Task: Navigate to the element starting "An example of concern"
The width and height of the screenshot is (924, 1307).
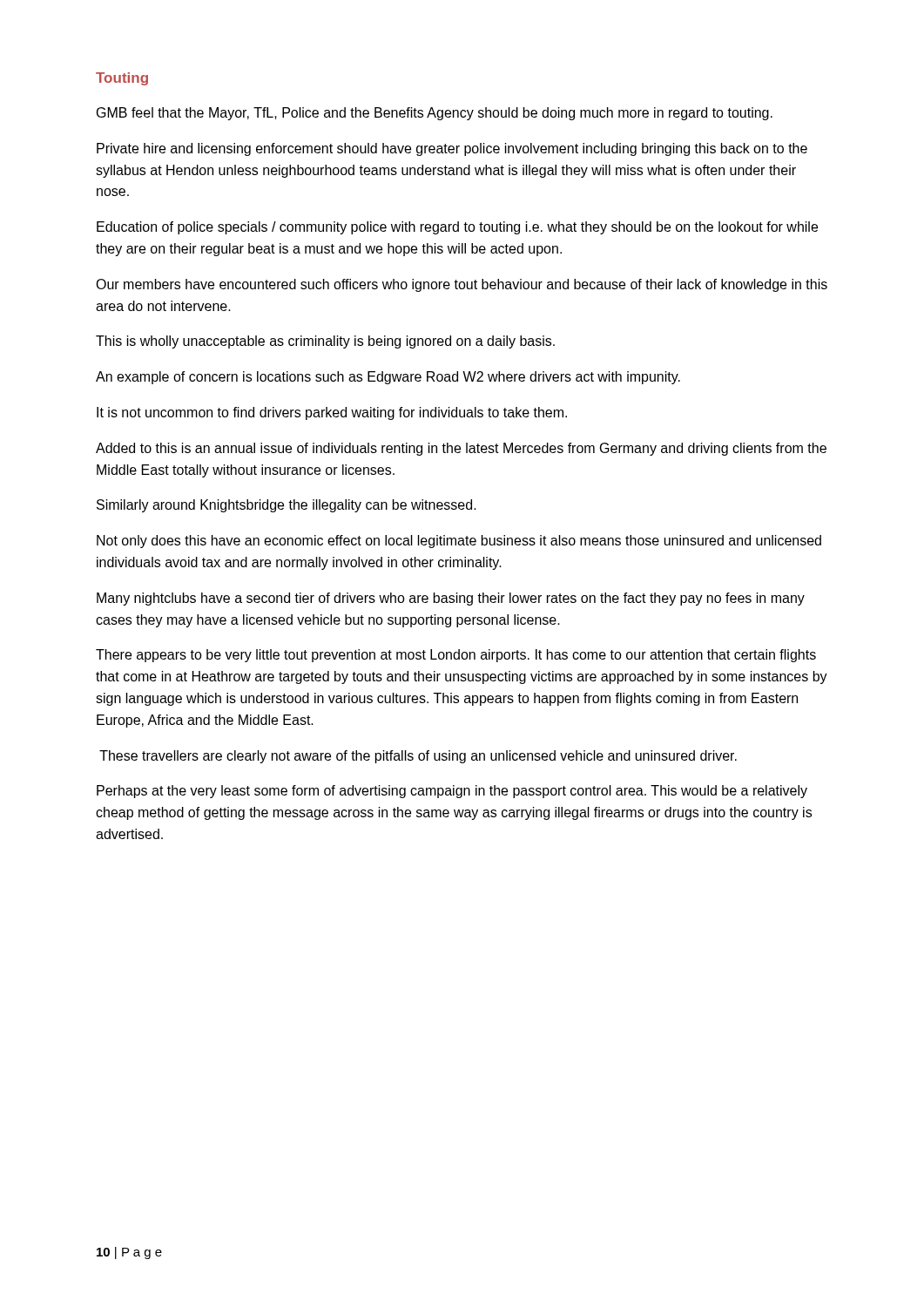Action: tap(388, 377)
